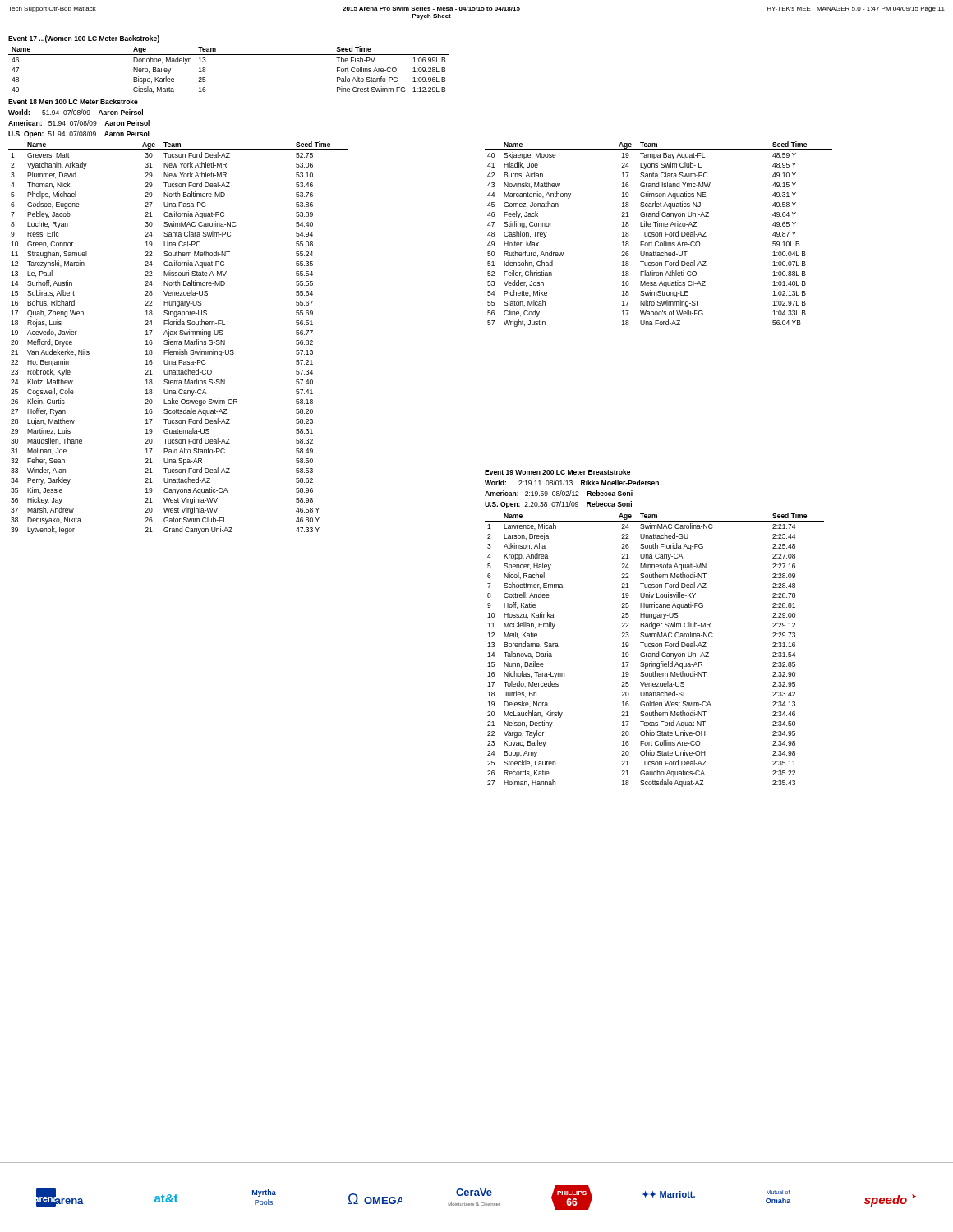Point to the section header beginning "Event 19 Women 200 LC"
Image resolution: width=953 pixels, height=1232 pixels.
click(558, 472)
